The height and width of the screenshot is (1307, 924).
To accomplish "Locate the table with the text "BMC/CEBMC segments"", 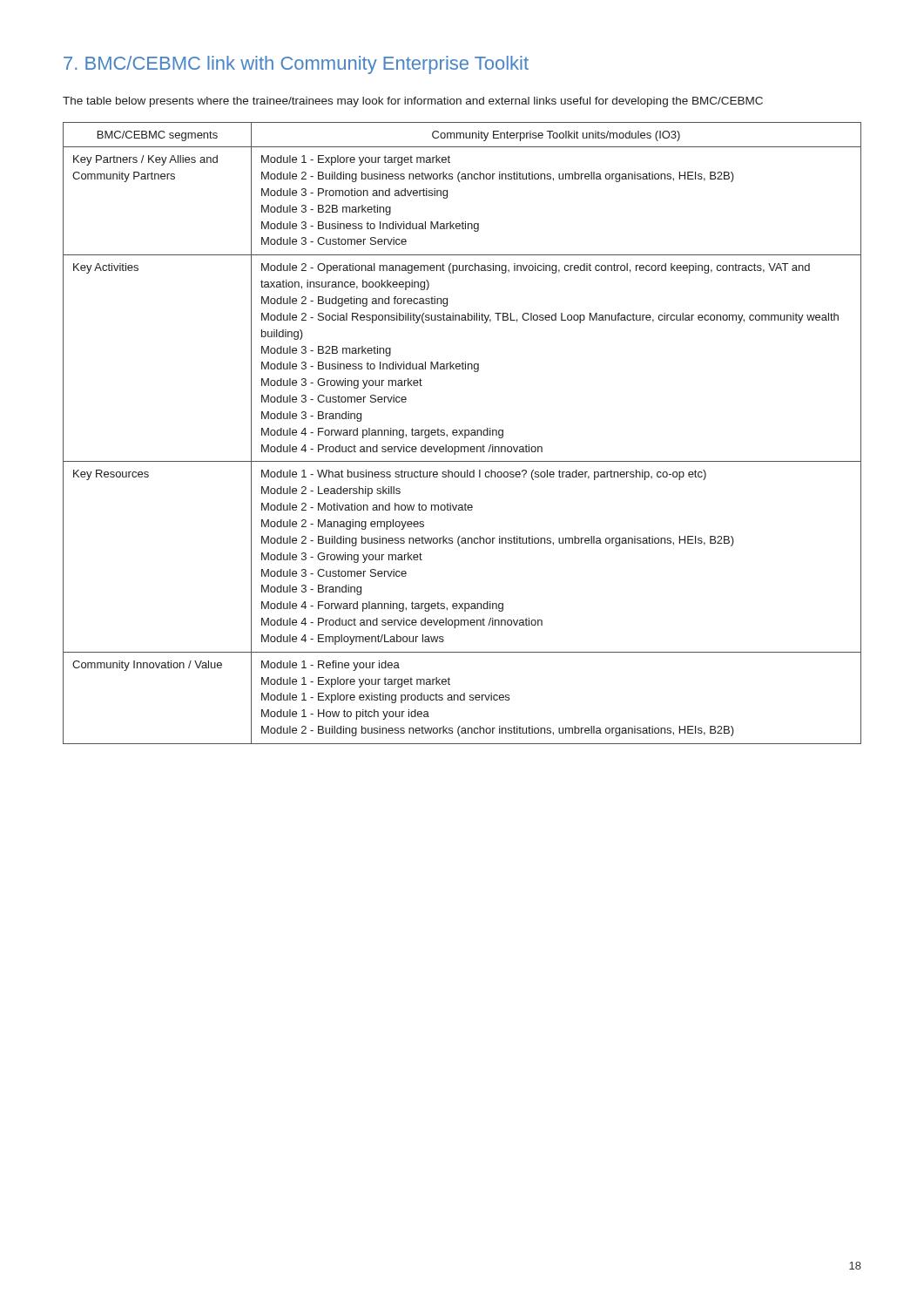I will [x=462, y=433].
